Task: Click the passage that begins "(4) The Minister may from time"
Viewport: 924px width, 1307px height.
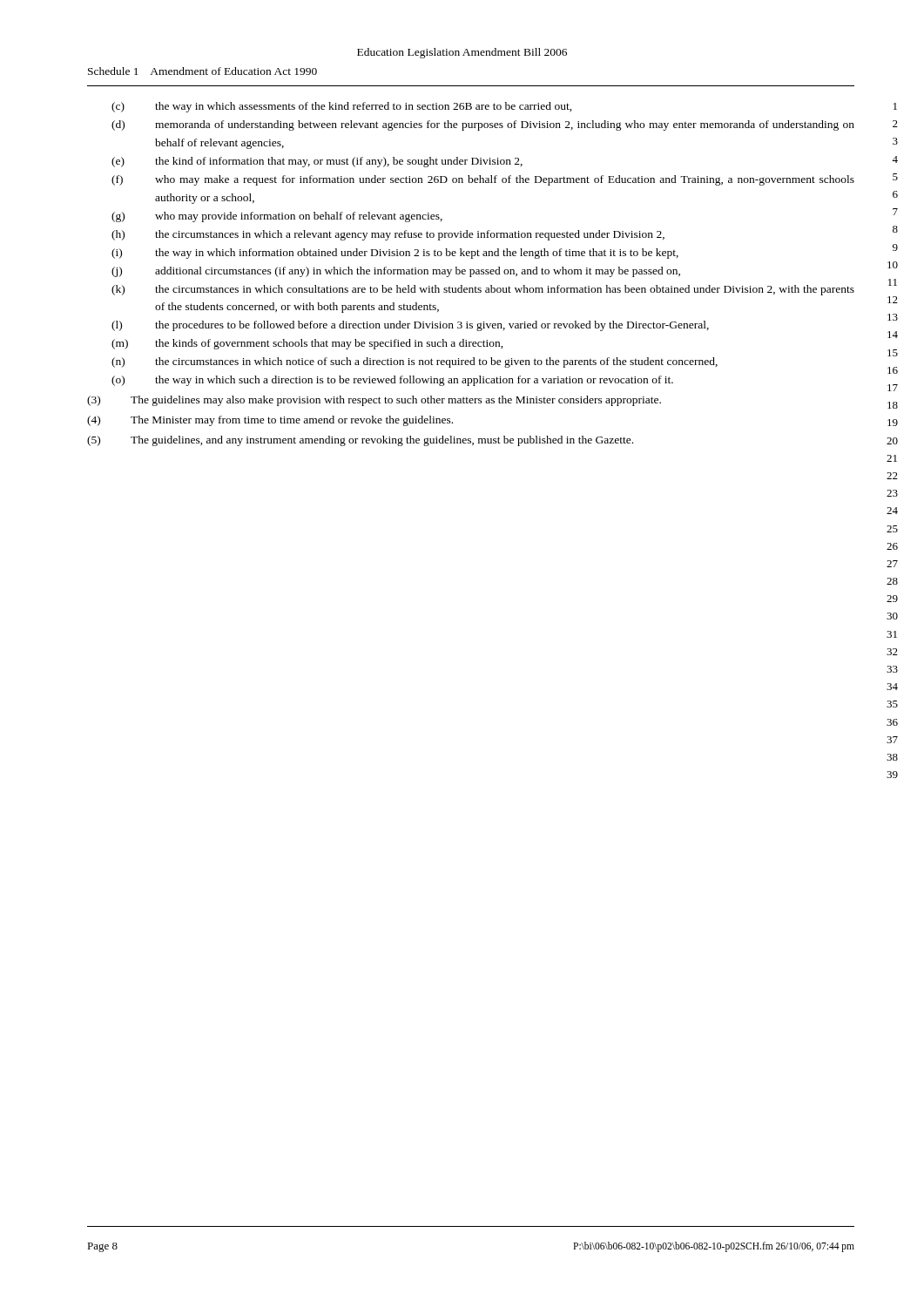Action: [x=270, y=421]
